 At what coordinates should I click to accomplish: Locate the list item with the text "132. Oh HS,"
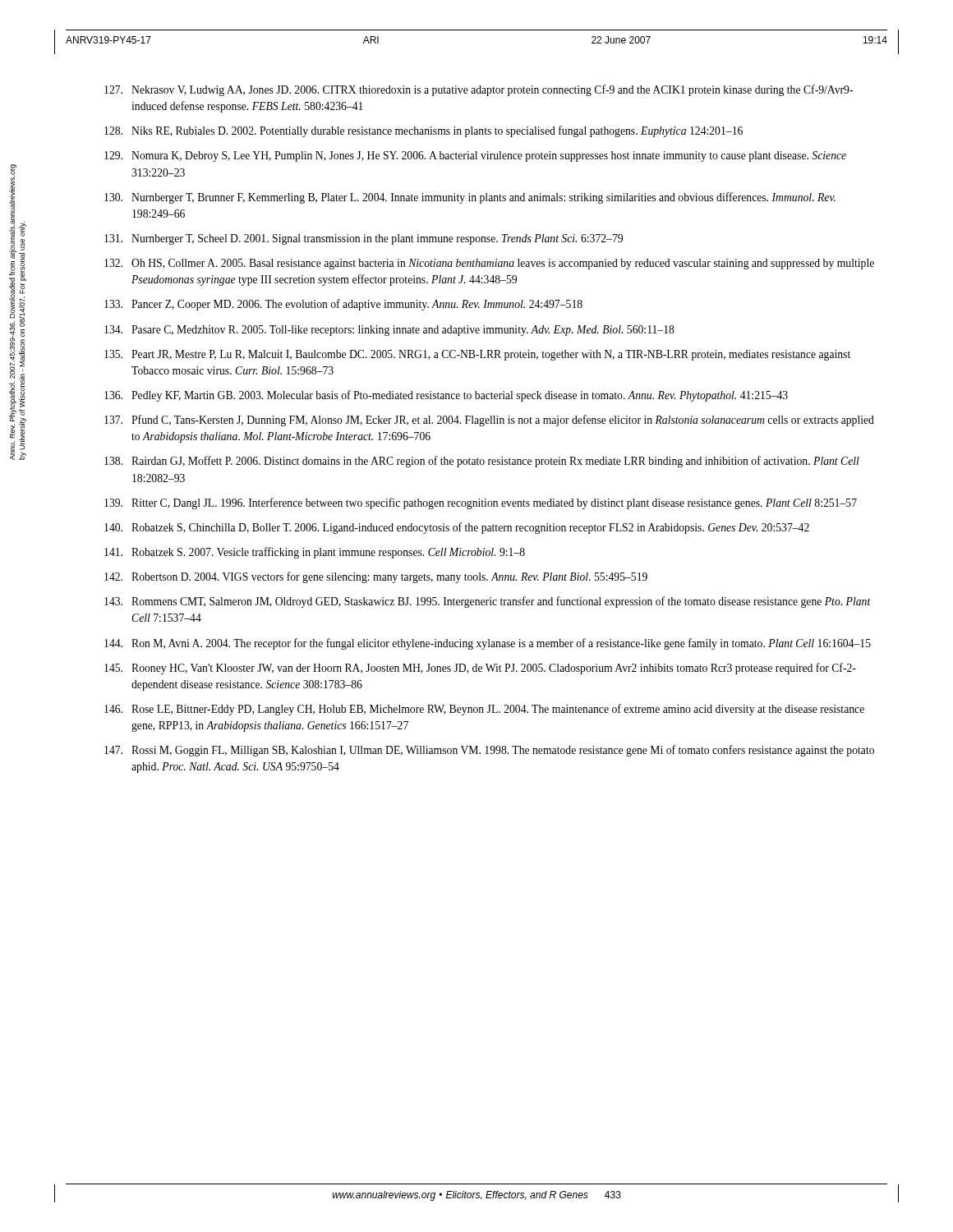[x=485, y=272]
